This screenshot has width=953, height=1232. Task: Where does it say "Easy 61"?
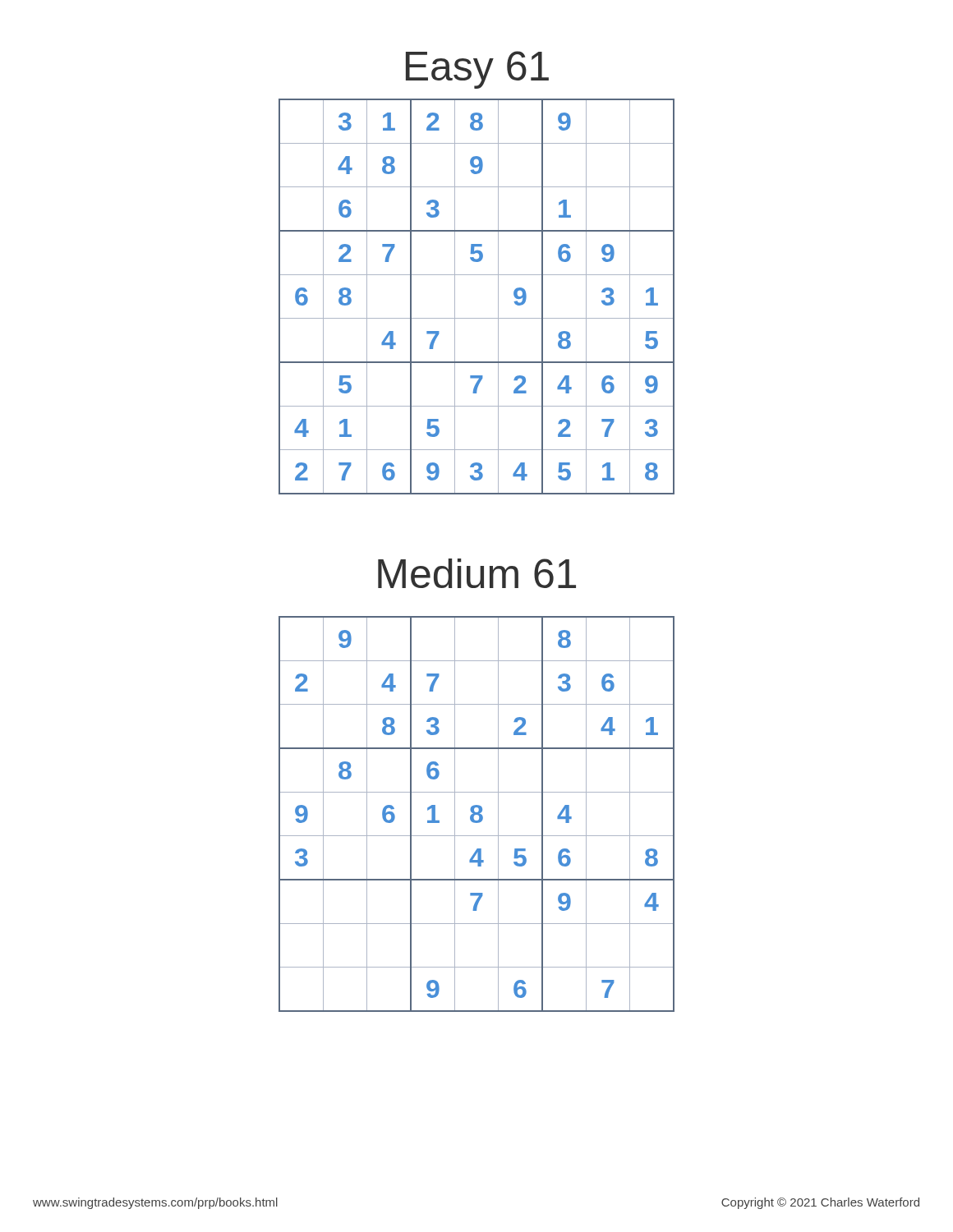coord(476,67)
